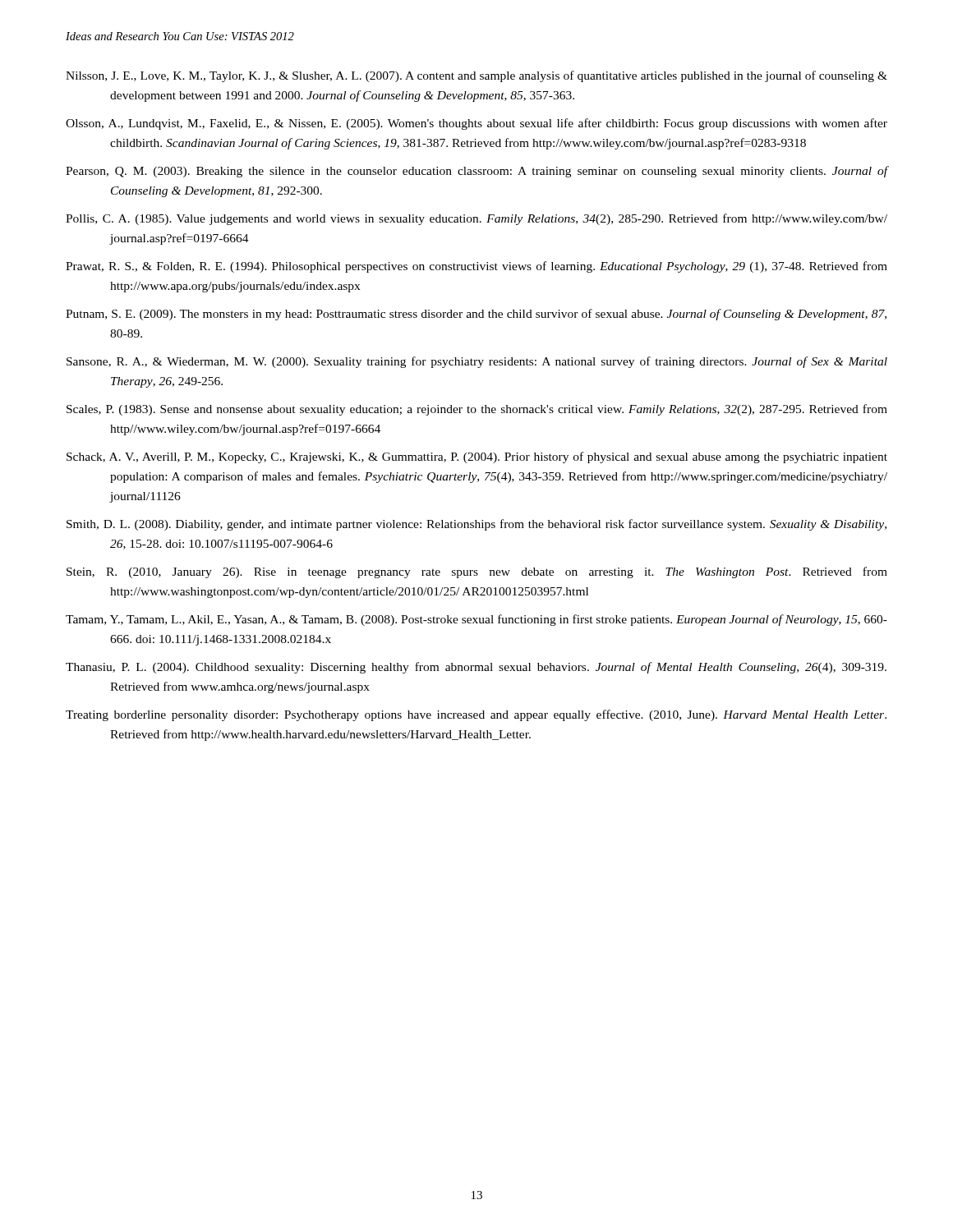
Task: Select the block starting "Treating borderline personality disorder: Psychotherapy options have increased"
Action: [476, 724]
